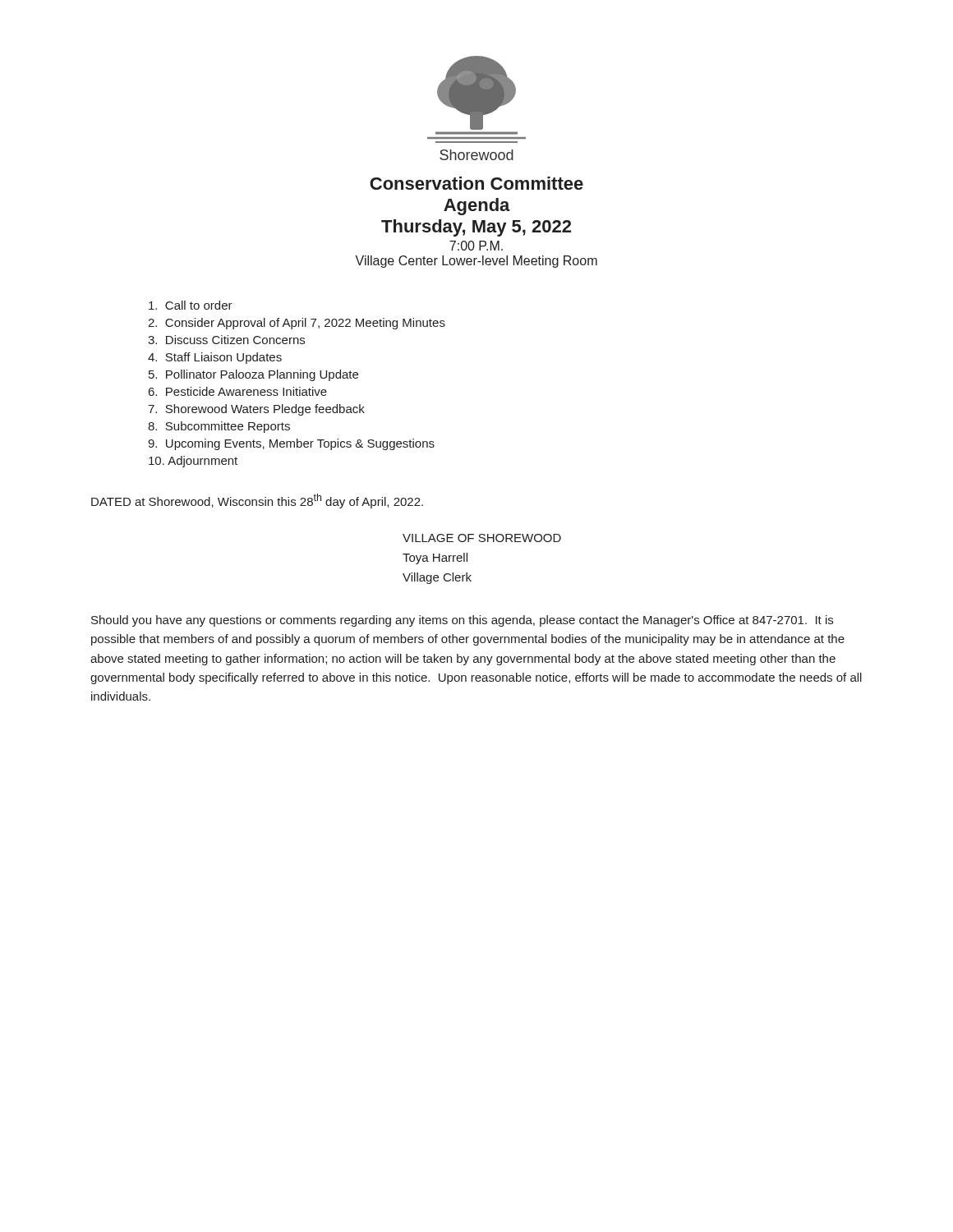The width and height of the screenshot is (953, 1232).
Task: Select the block starting "5. Pollinator Palooza"
Action: (x=253, y=374)
